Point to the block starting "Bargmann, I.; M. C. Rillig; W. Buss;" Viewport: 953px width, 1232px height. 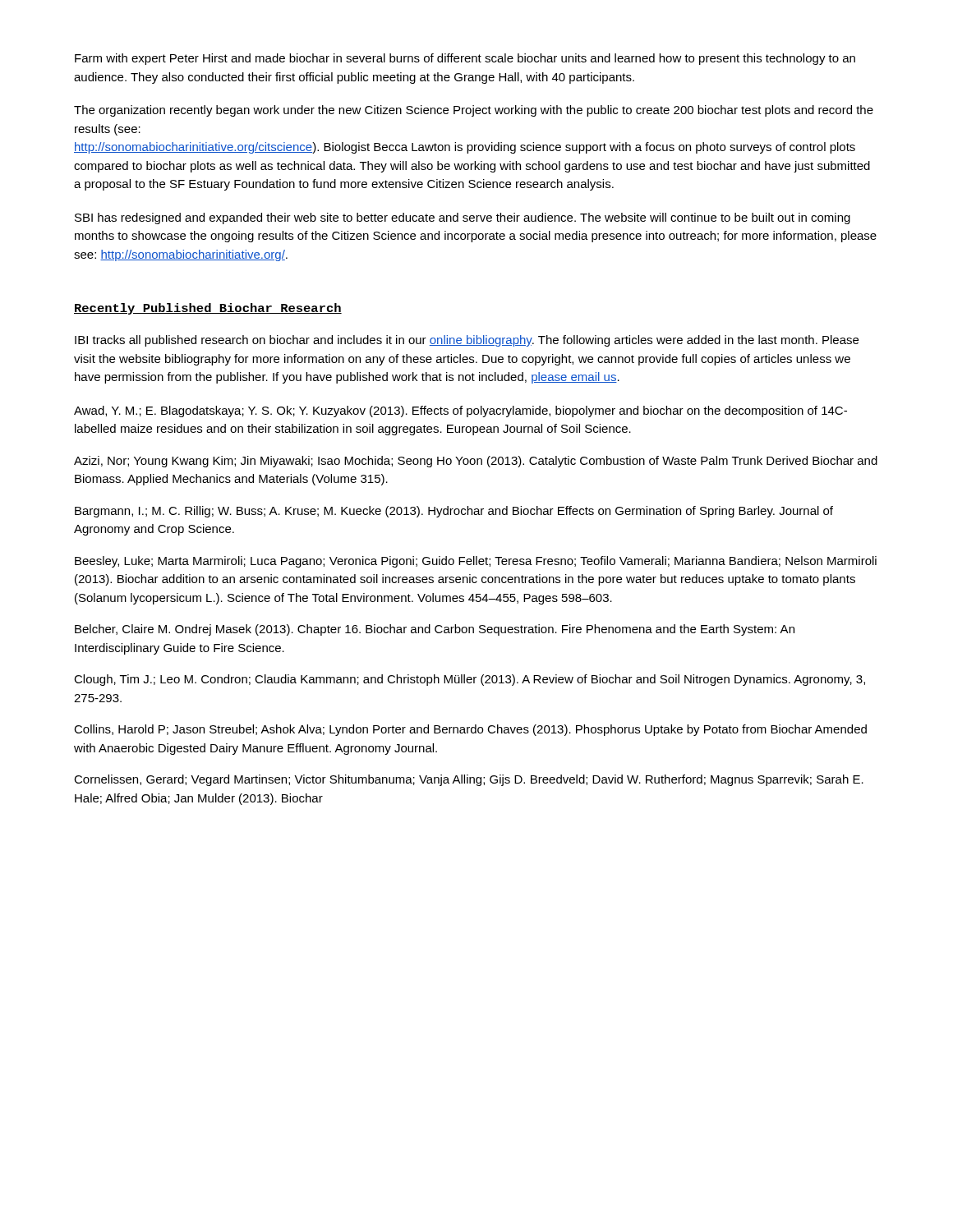[x=454, y=519]
